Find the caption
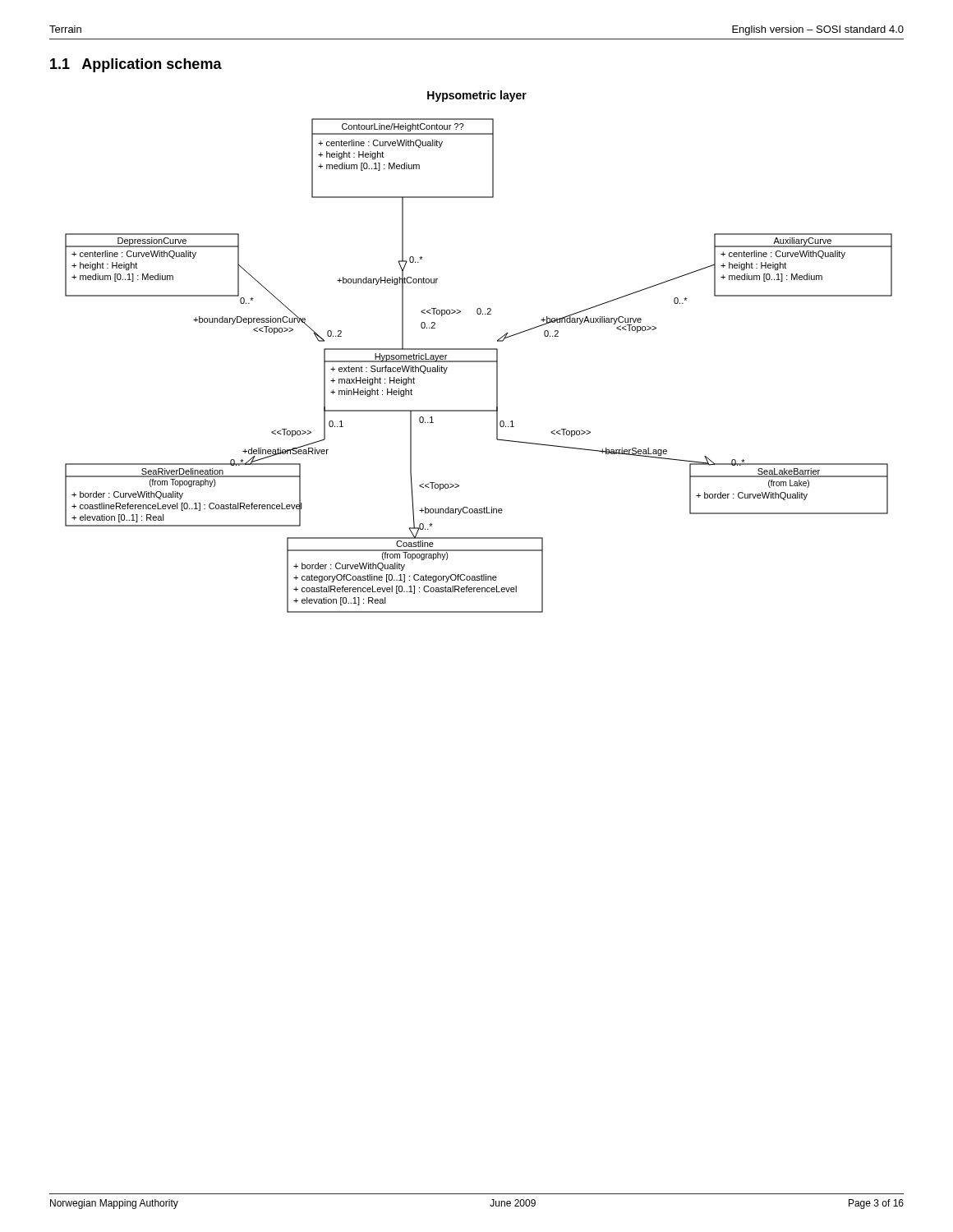The width and height of the screenshot is (953, 1232). pyautogui.click(x=476, y=95)
